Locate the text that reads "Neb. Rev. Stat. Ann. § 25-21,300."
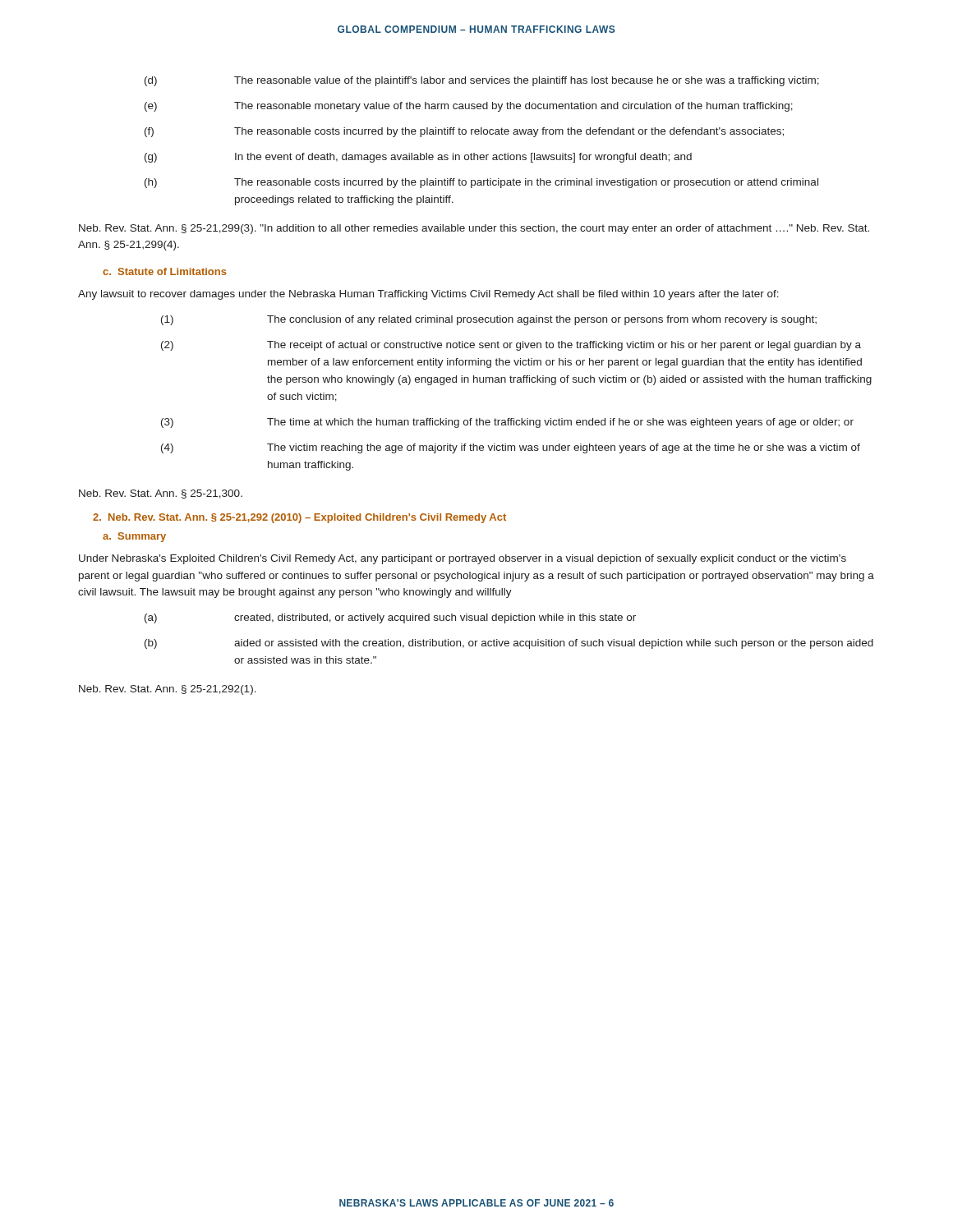 (161, 493)
